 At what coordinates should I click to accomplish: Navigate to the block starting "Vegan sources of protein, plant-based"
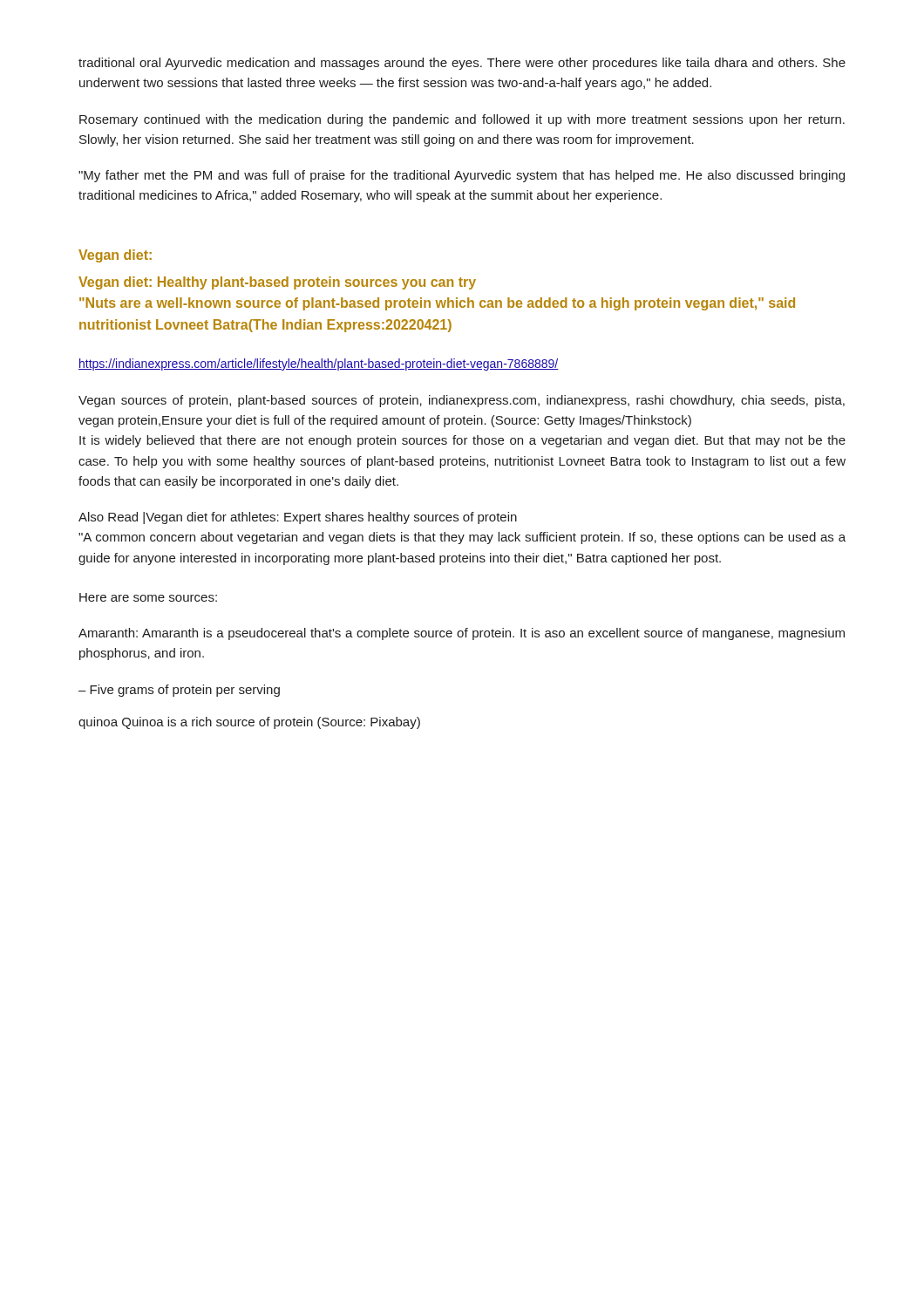[x=462, y=440]
